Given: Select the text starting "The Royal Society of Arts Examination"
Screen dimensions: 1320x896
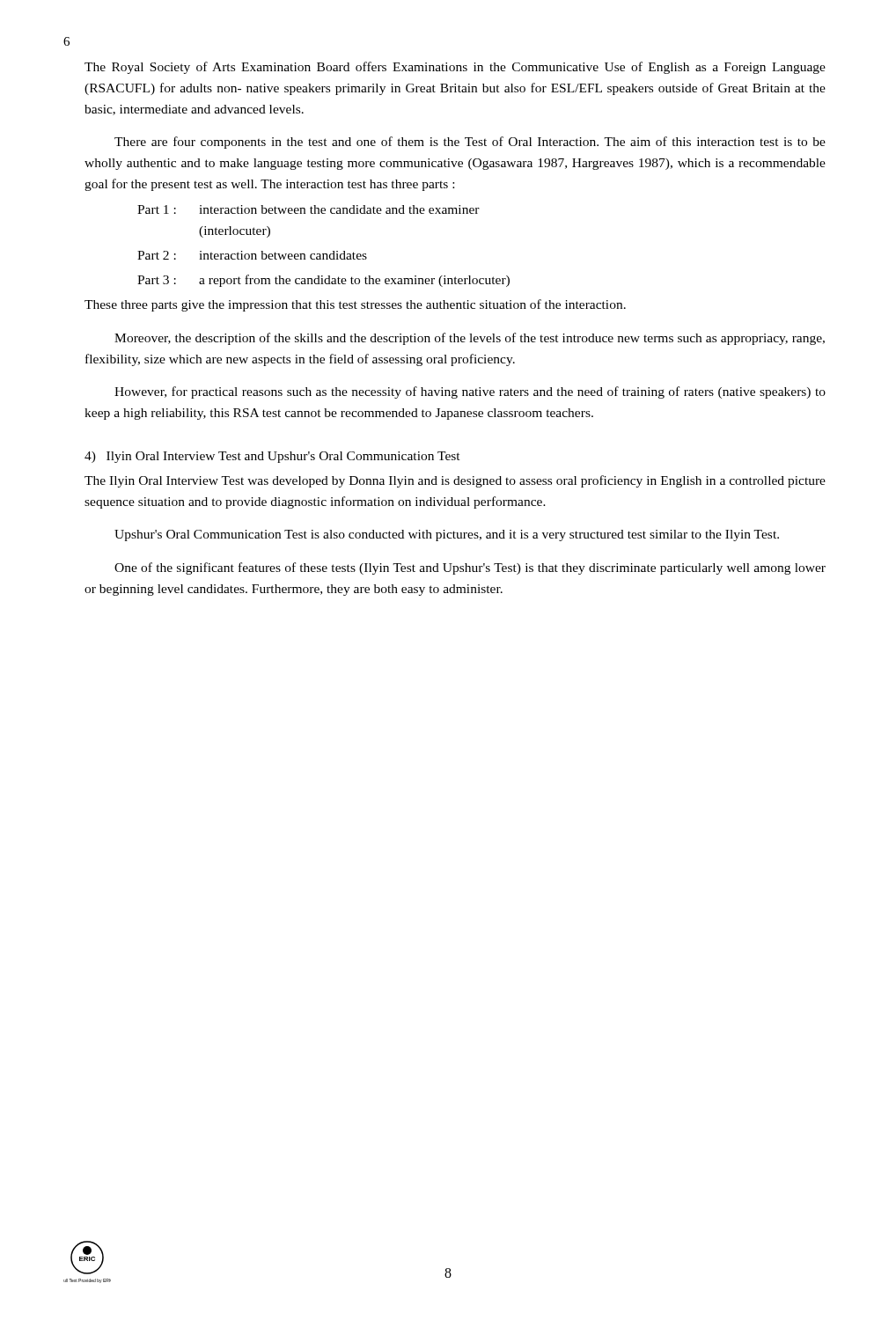Looking at the screenshot, I should point(455,88).
